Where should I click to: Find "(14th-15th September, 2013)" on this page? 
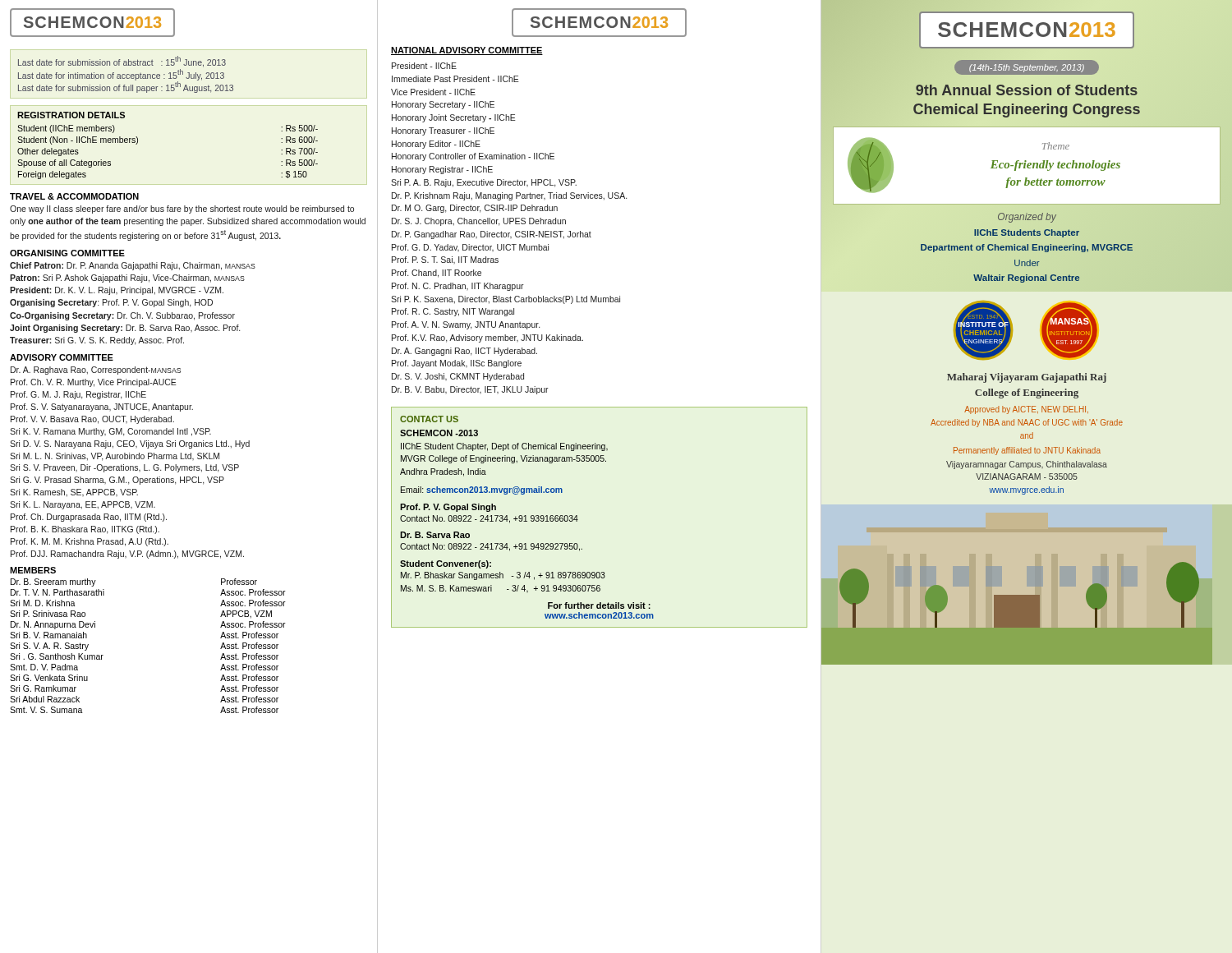(x=1027, y=67)
